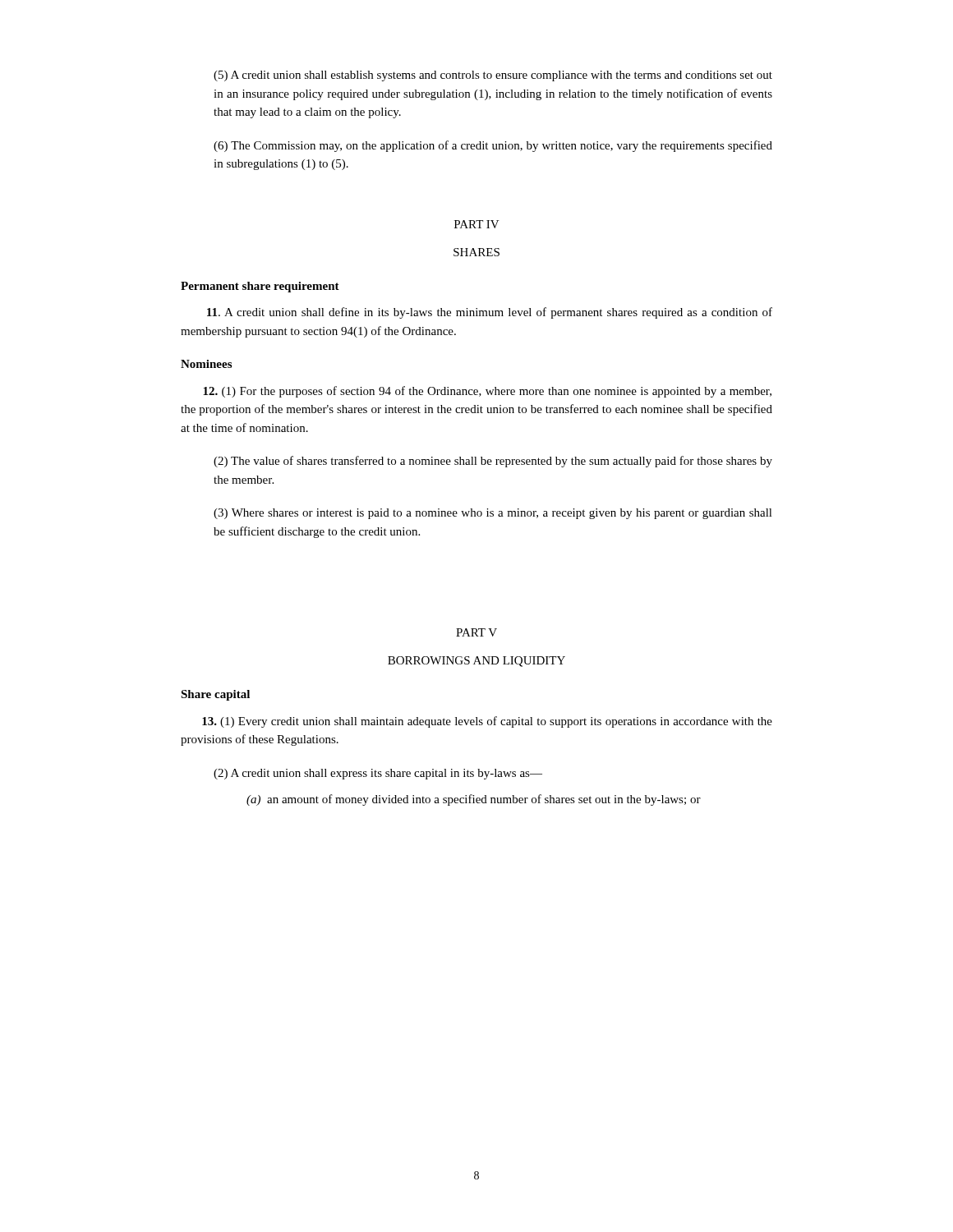Point to "Permanent share requirement"

coord(260,287)
